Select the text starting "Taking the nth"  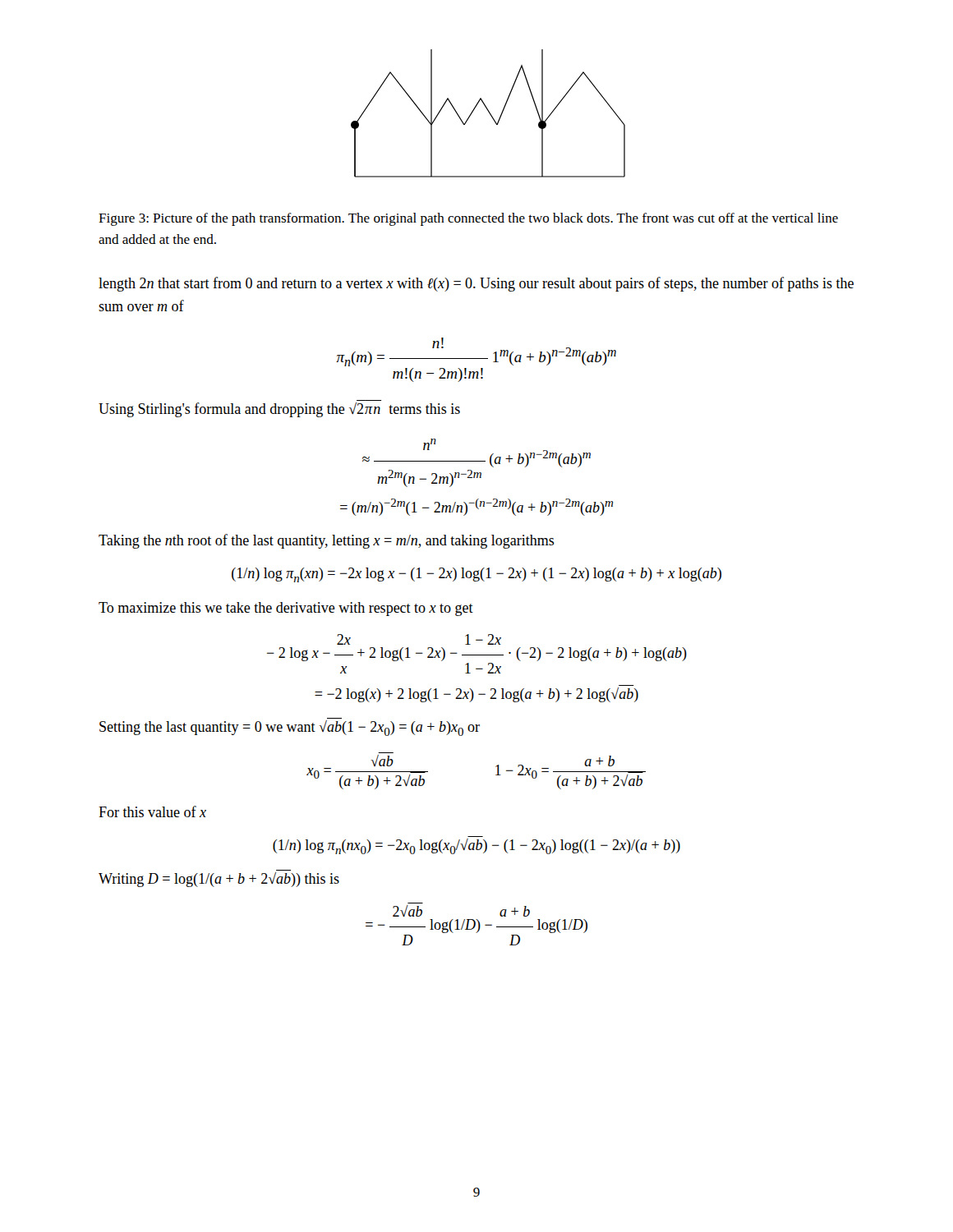tap(326, 540)
